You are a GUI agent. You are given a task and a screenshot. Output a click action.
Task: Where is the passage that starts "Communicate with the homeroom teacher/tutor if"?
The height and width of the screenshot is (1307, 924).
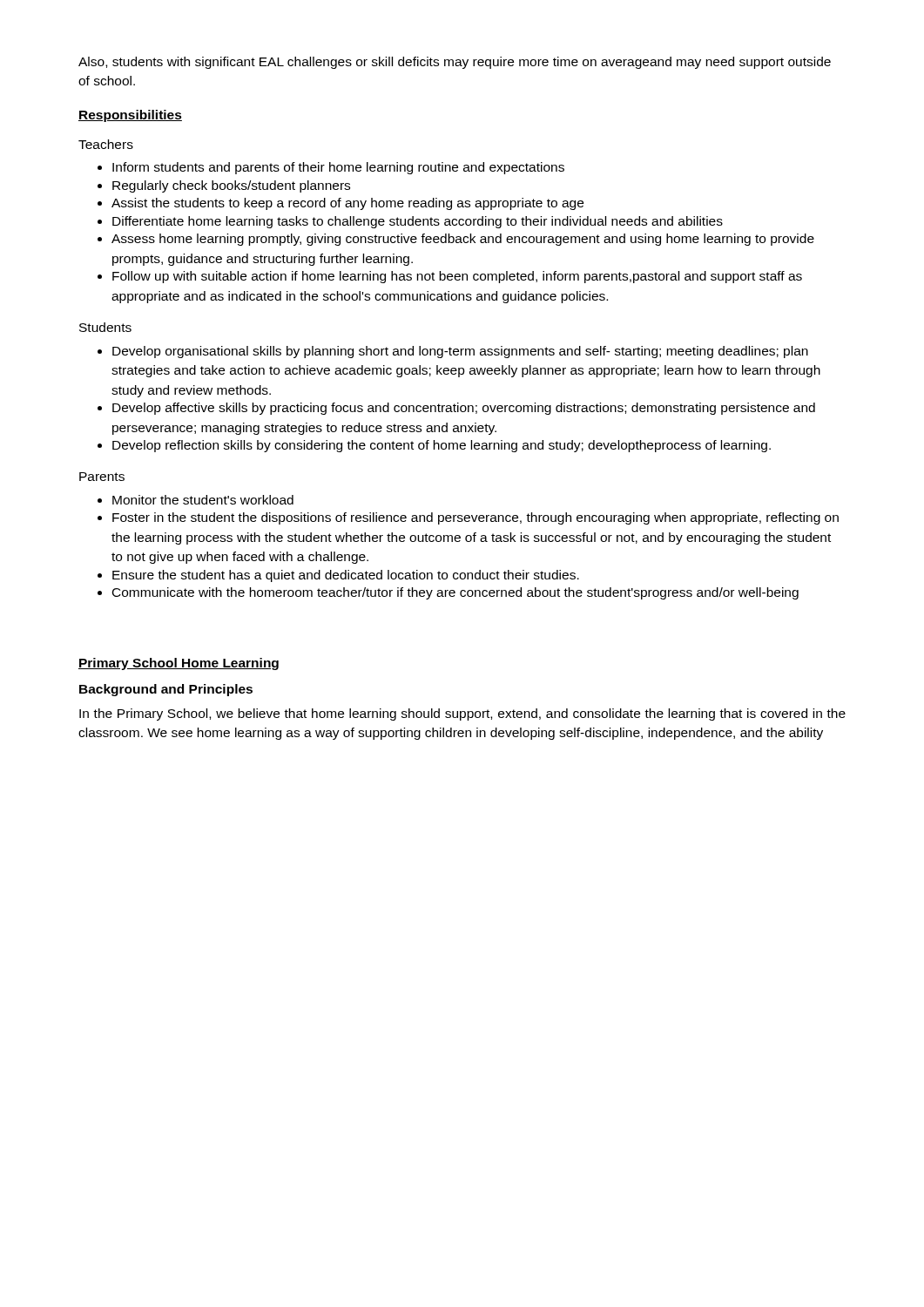pyautogui.click(x=462, y=593)
